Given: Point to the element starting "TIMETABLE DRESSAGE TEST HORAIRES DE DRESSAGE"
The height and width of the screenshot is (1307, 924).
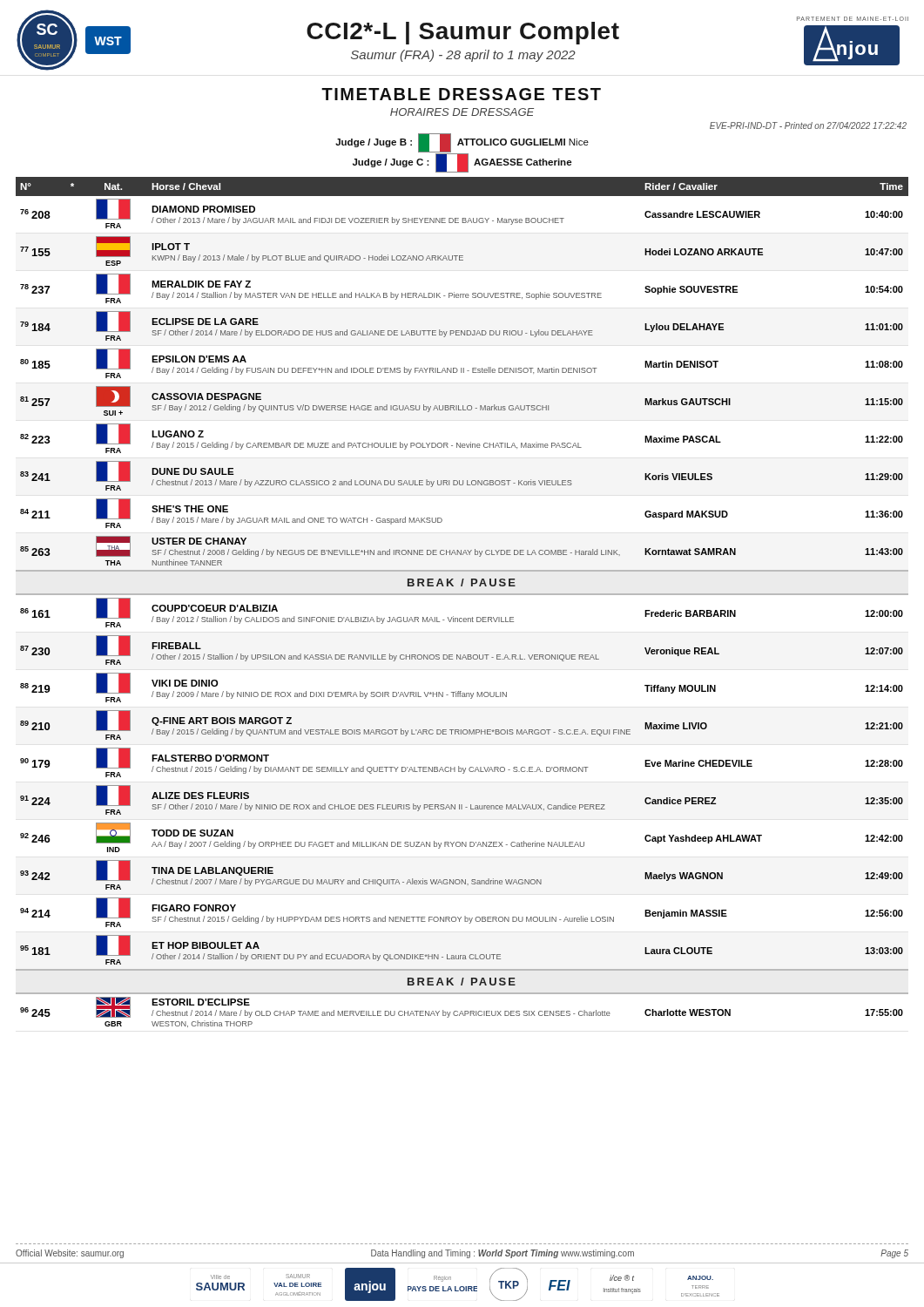Looking at the screenshot, I should pyautogui.click(x=462, y=102).
